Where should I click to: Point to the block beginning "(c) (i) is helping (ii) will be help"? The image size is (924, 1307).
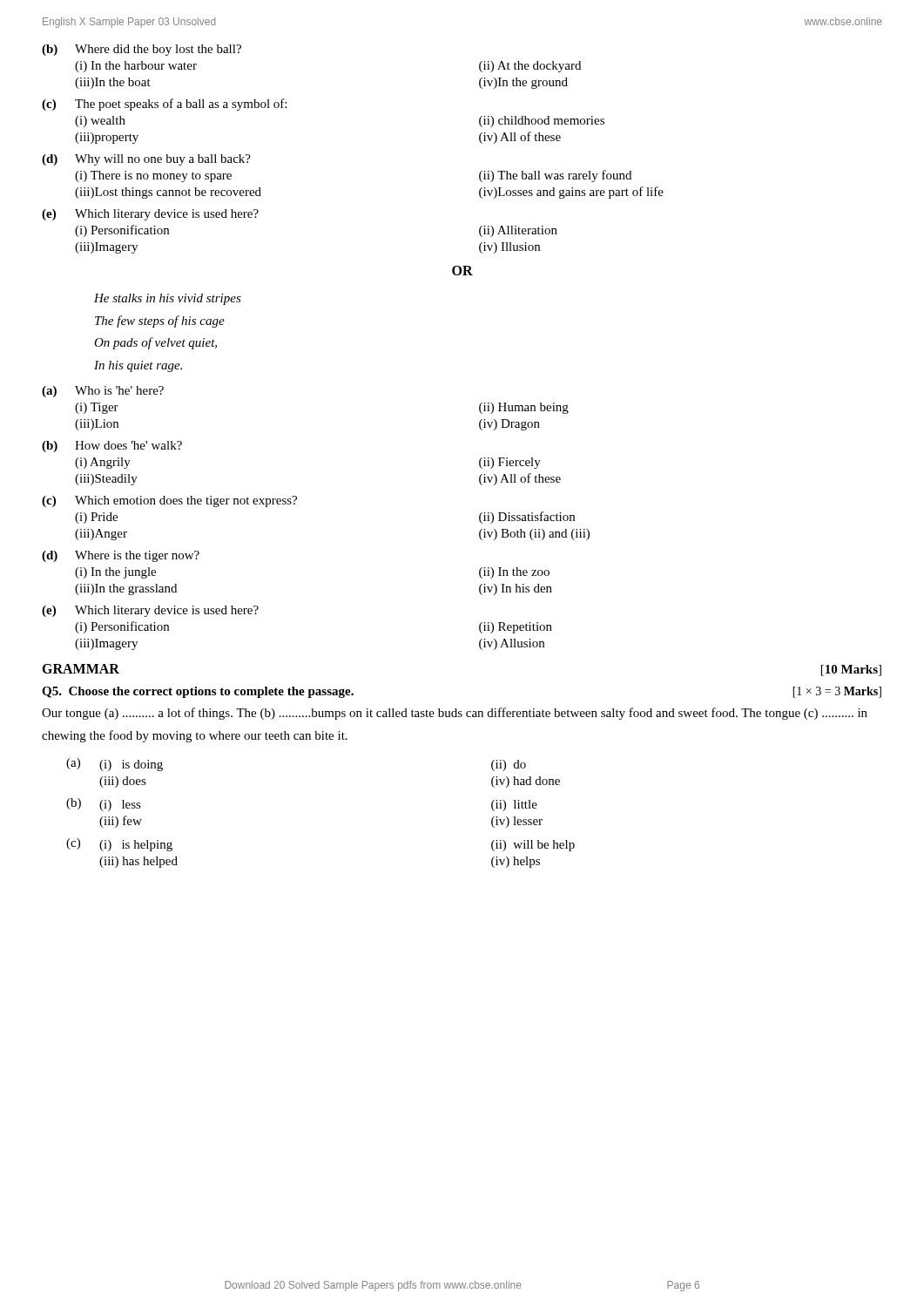pos(135,845)
